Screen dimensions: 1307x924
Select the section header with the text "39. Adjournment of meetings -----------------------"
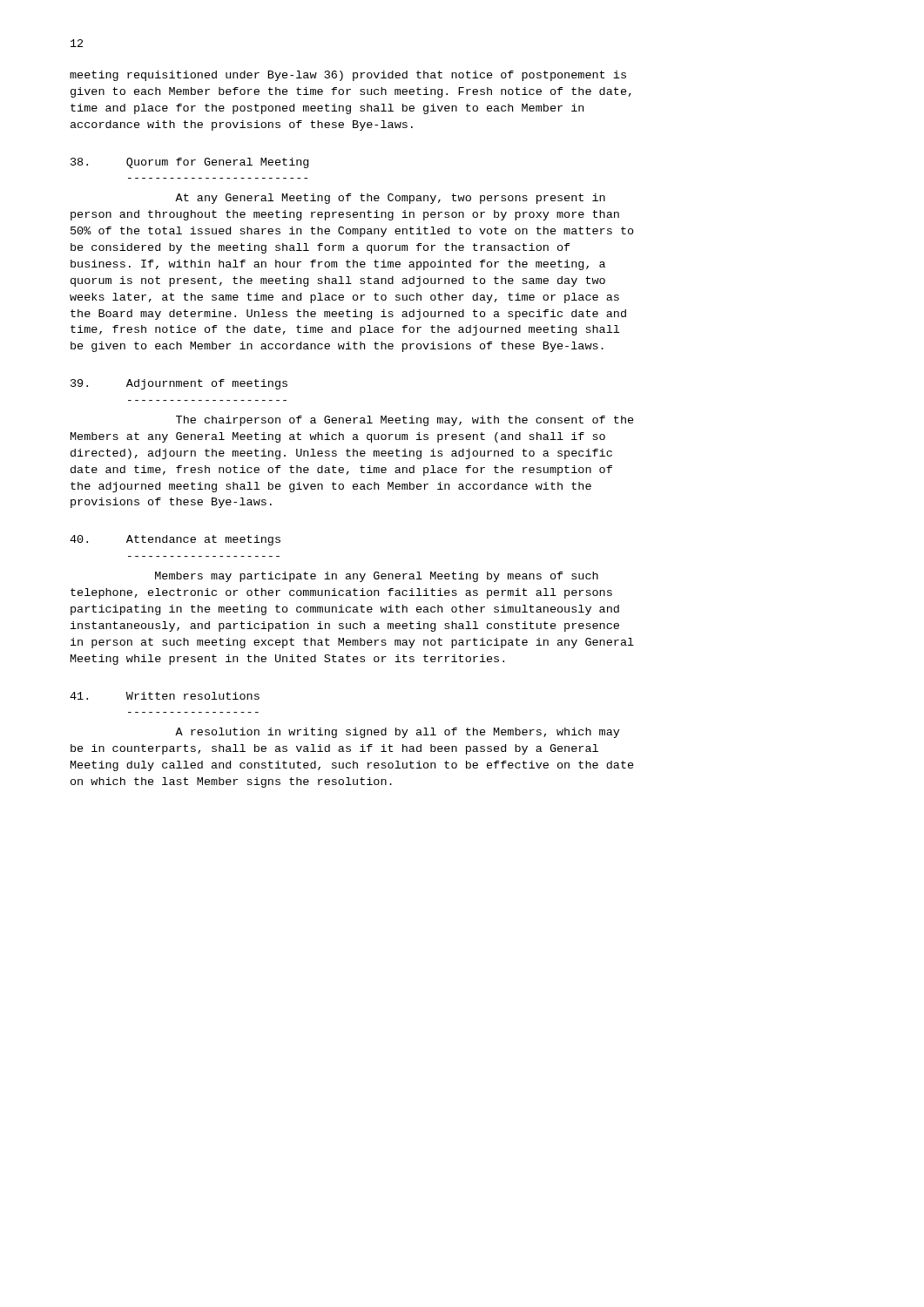179,392
